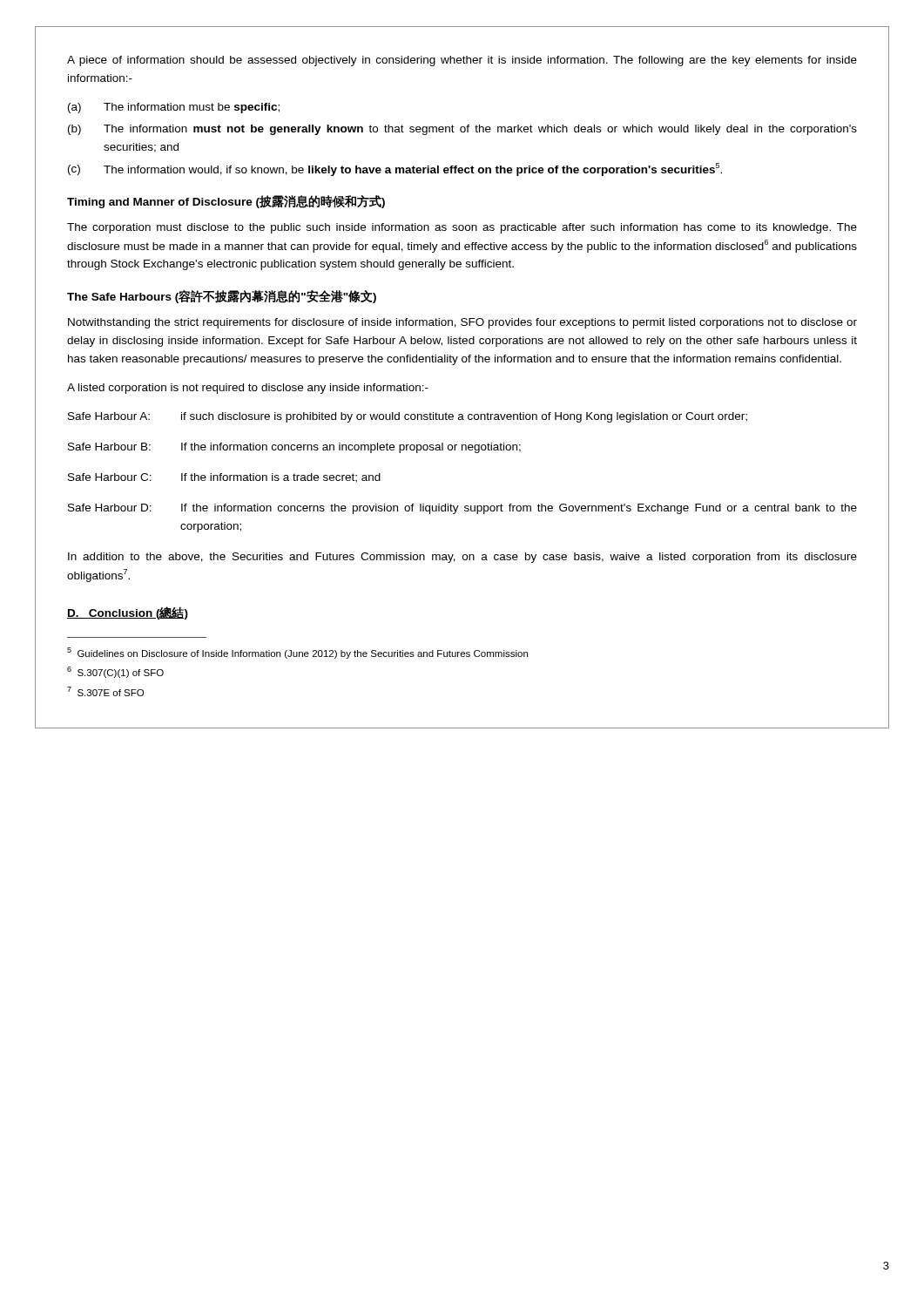Point to the text block starting "D. Conclusion (總結)"
Image resolution: width=924 pixels, height=1307 pixels.
[128, 613]
